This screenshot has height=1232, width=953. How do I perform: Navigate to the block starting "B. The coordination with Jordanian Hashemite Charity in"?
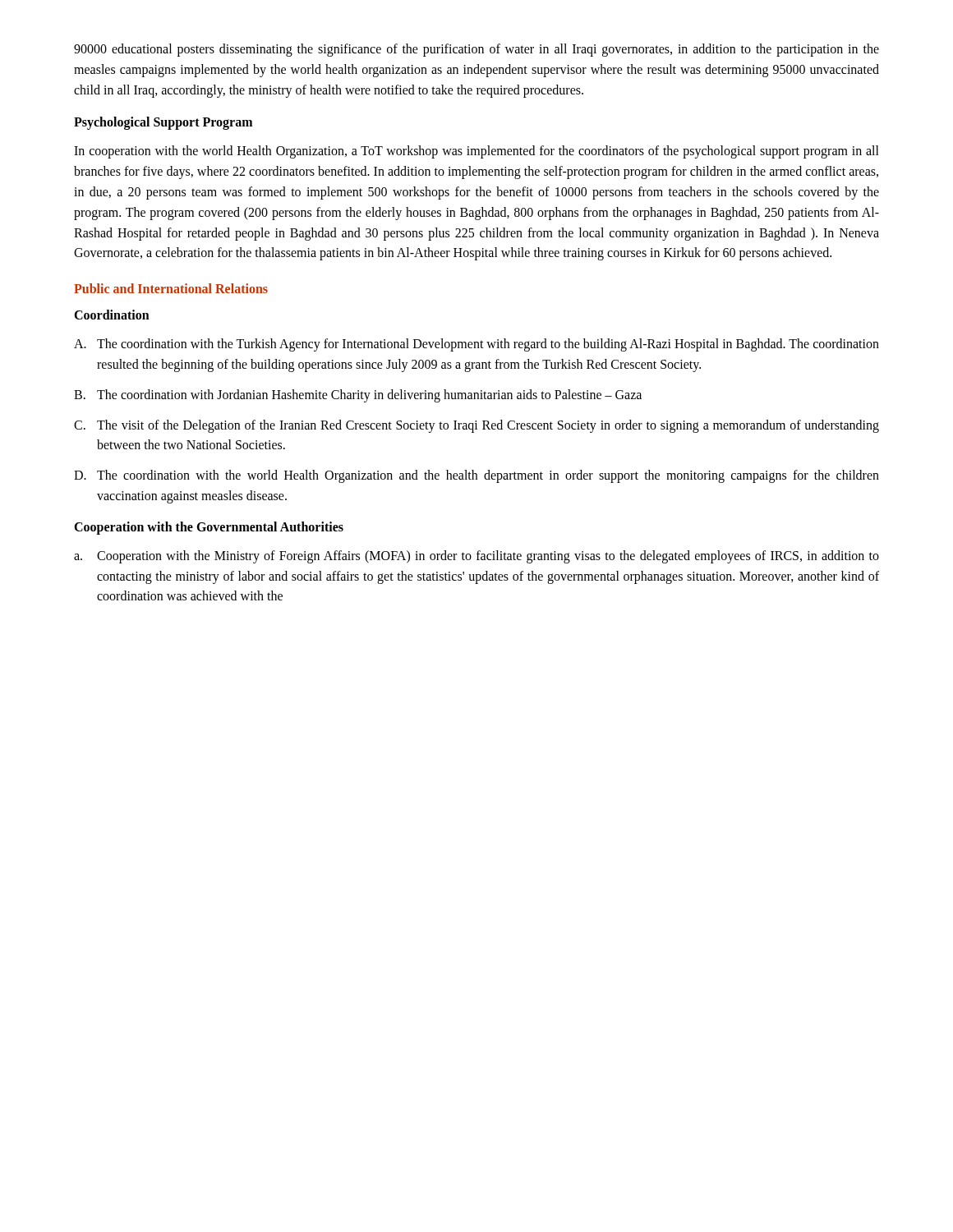(x=476, y=395)
